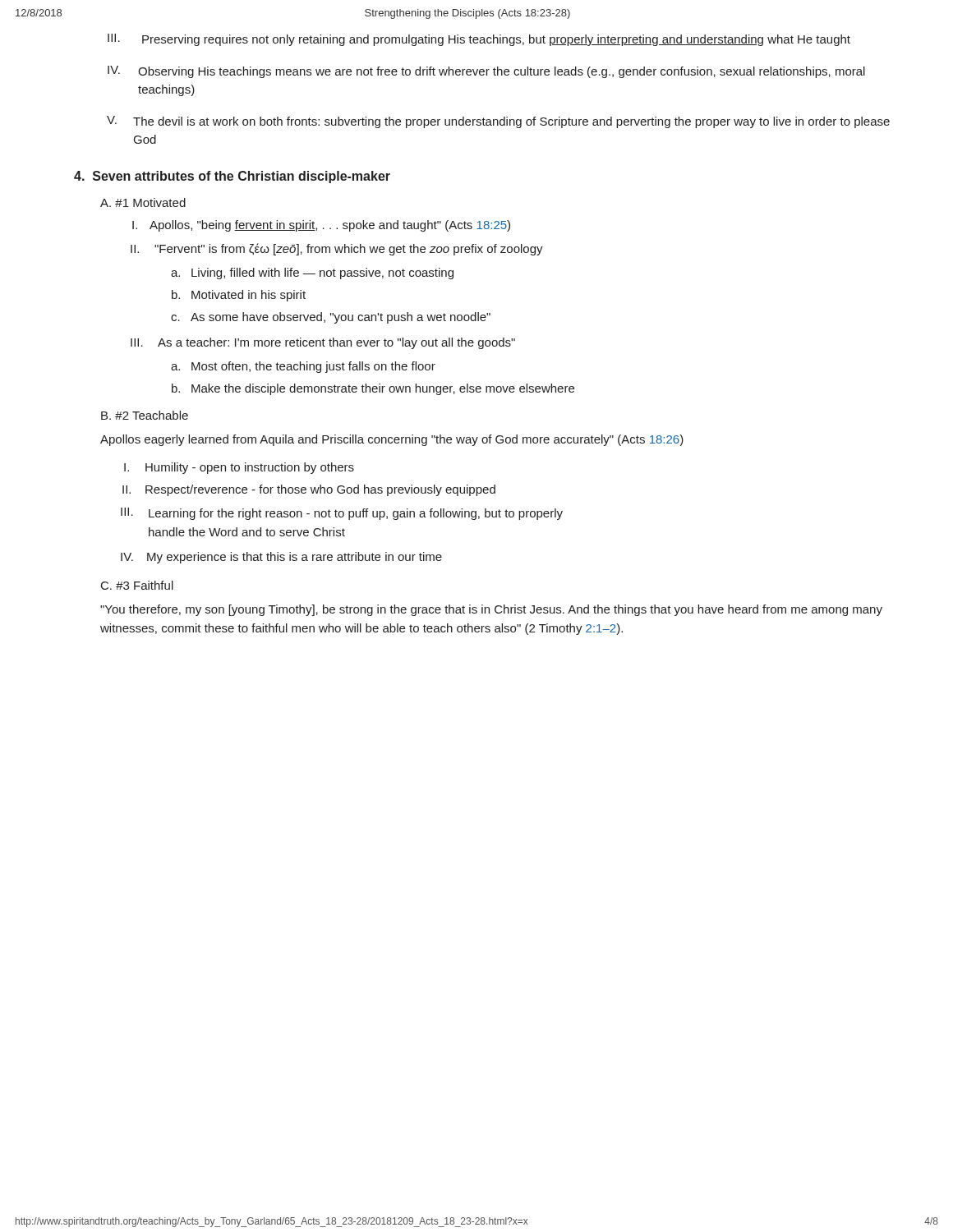953x1232 pixels.
Task: Point to the block beginning "c. As some have observed,"
Action: click(x=331, y=316)
